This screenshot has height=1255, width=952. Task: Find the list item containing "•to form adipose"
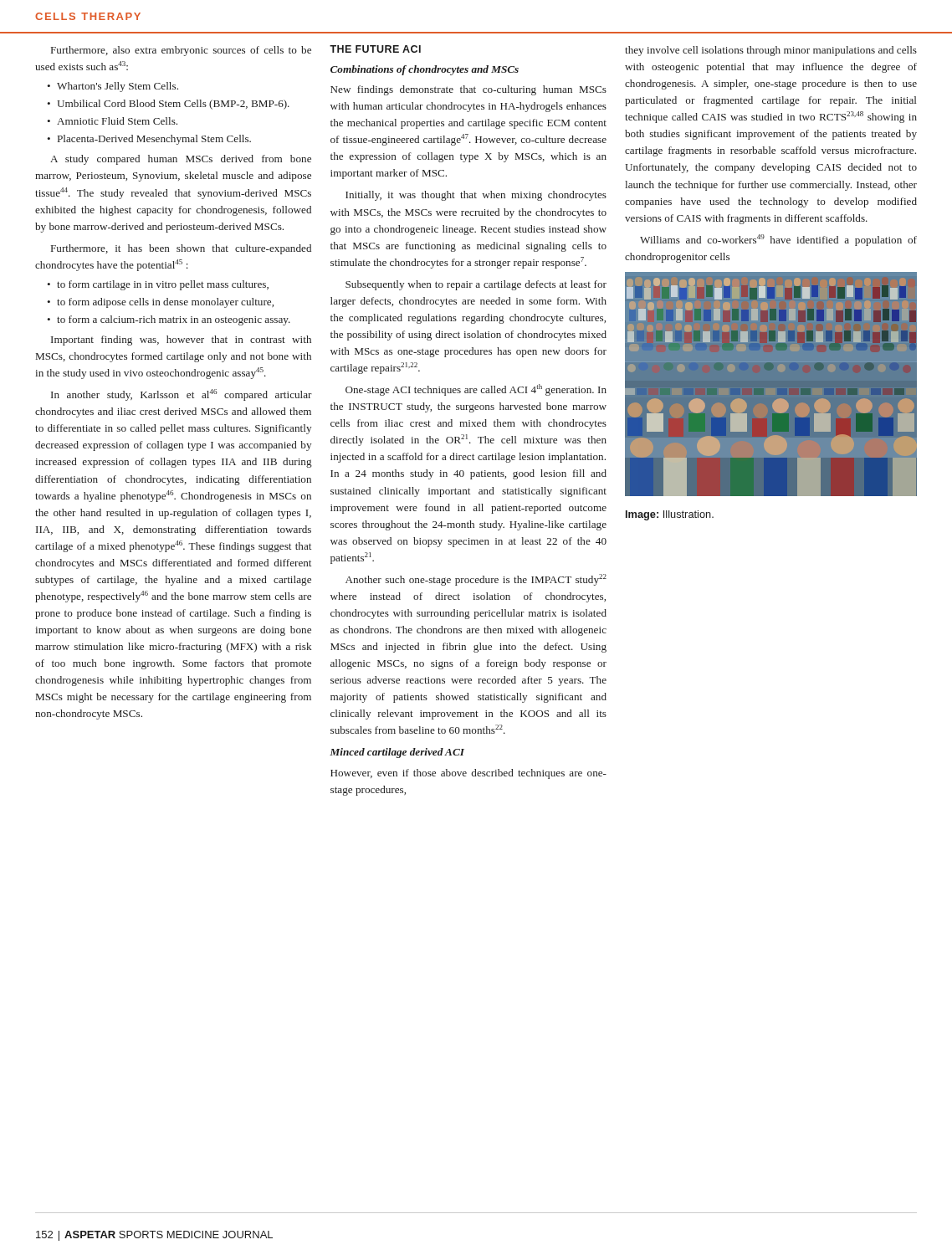161,302
